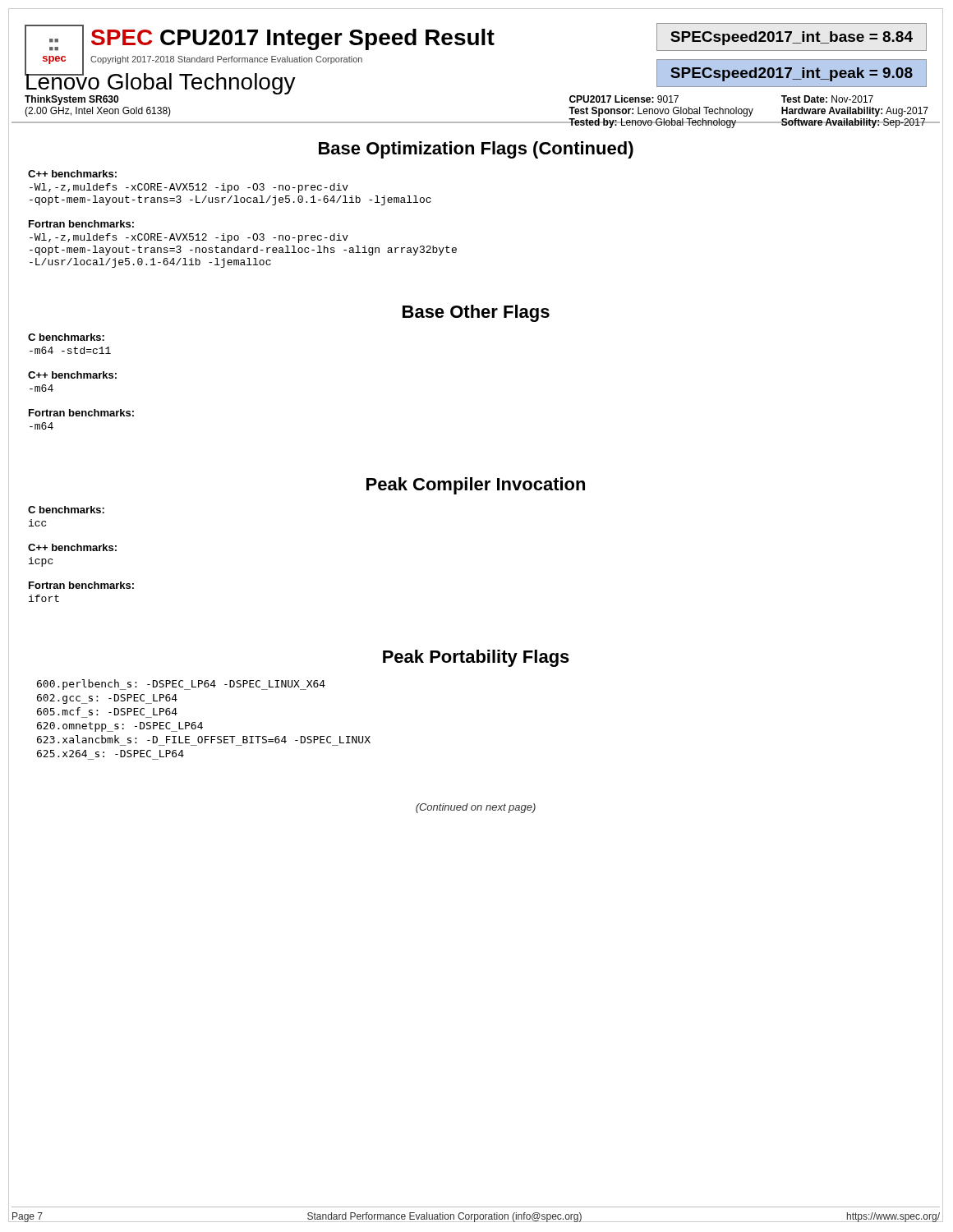The height and width of the screenshot is (1232, 953).
Task: Navigate to the region starting "C benchmarks: icc"
Action: point(66,510)
